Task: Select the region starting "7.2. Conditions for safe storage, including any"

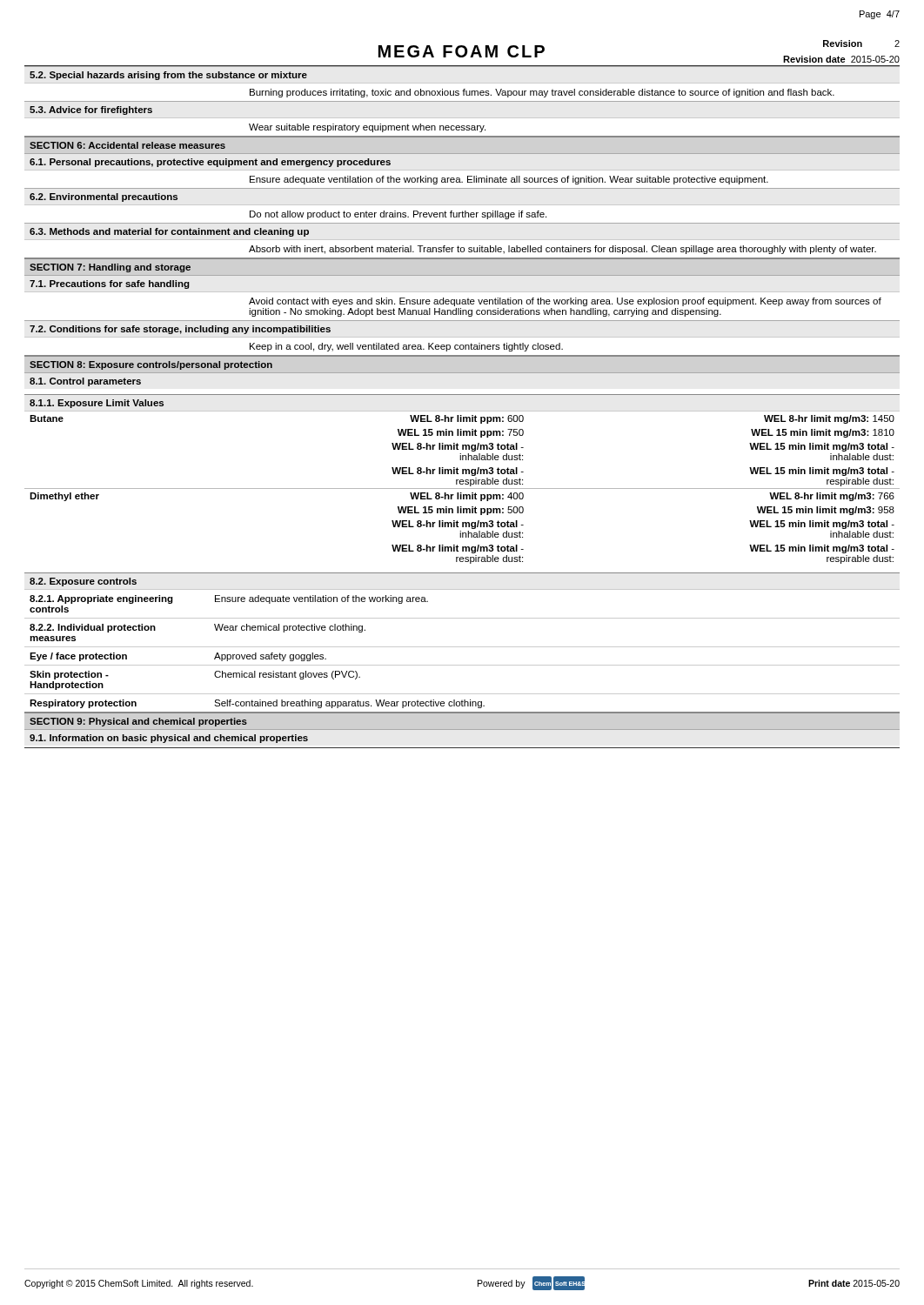Action: [x=180, y=329]
